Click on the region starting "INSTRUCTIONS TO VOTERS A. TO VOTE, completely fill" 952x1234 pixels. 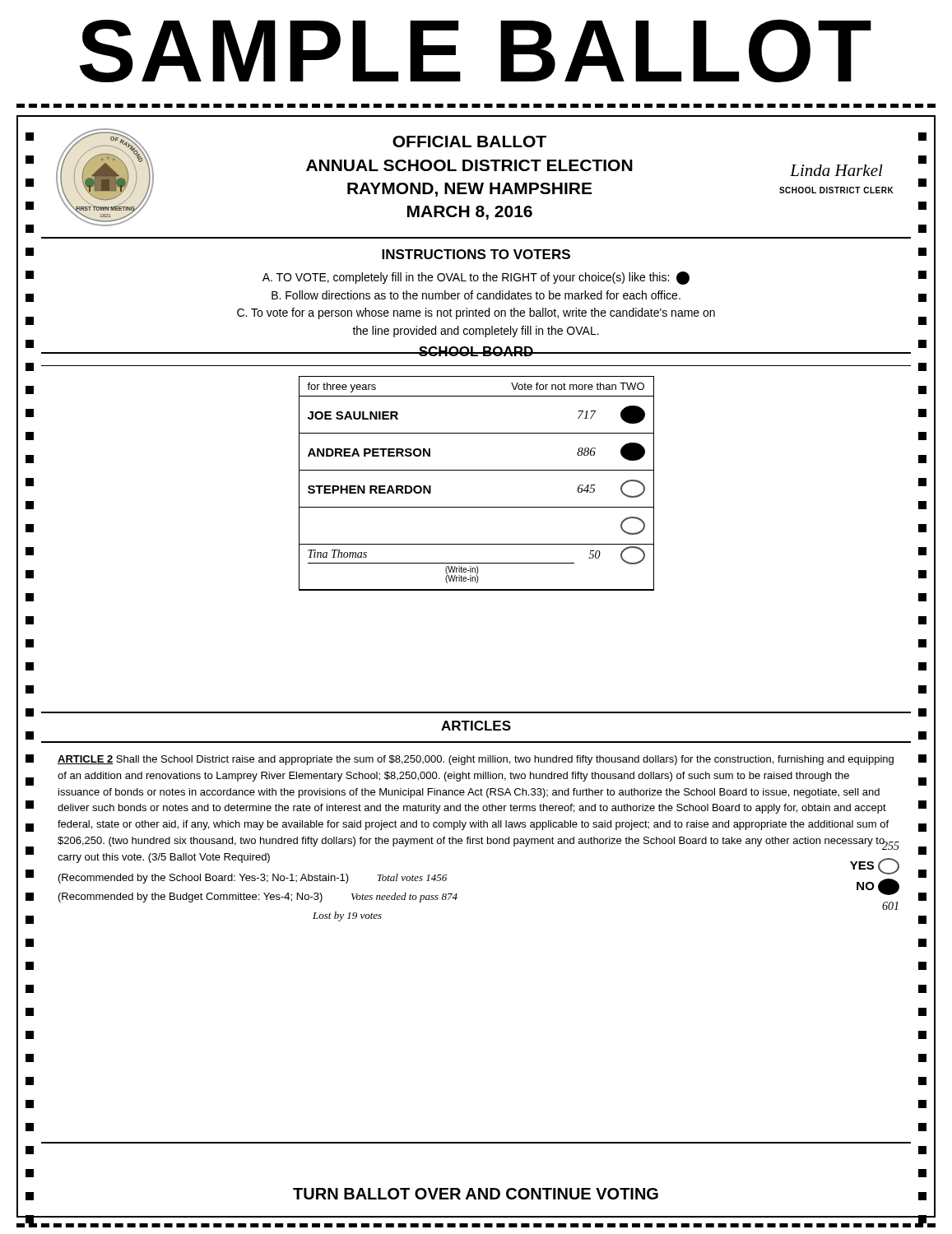(x=476, y=294)
